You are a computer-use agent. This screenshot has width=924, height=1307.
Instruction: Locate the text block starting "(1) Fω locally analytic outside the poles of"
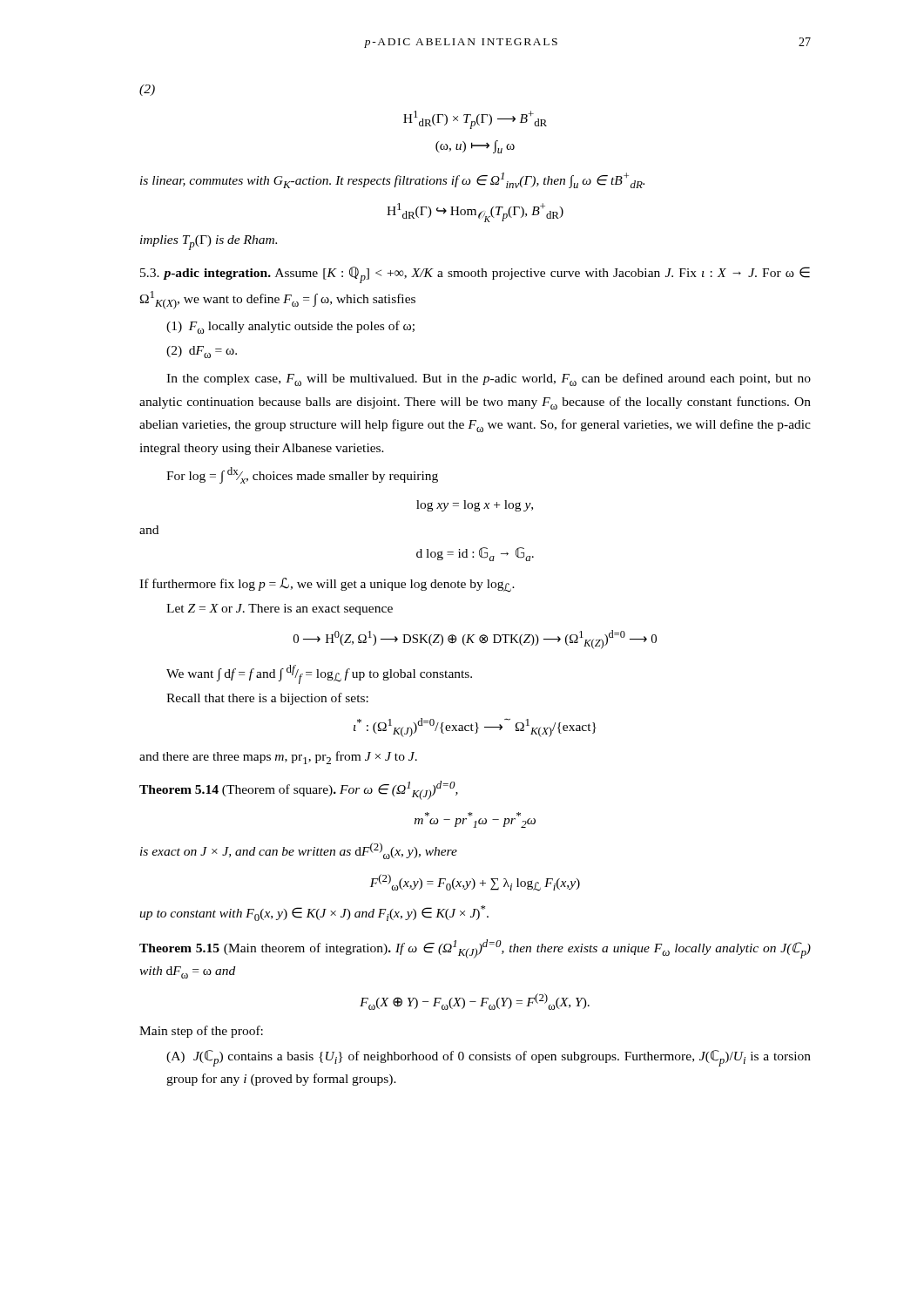point(291,327)
